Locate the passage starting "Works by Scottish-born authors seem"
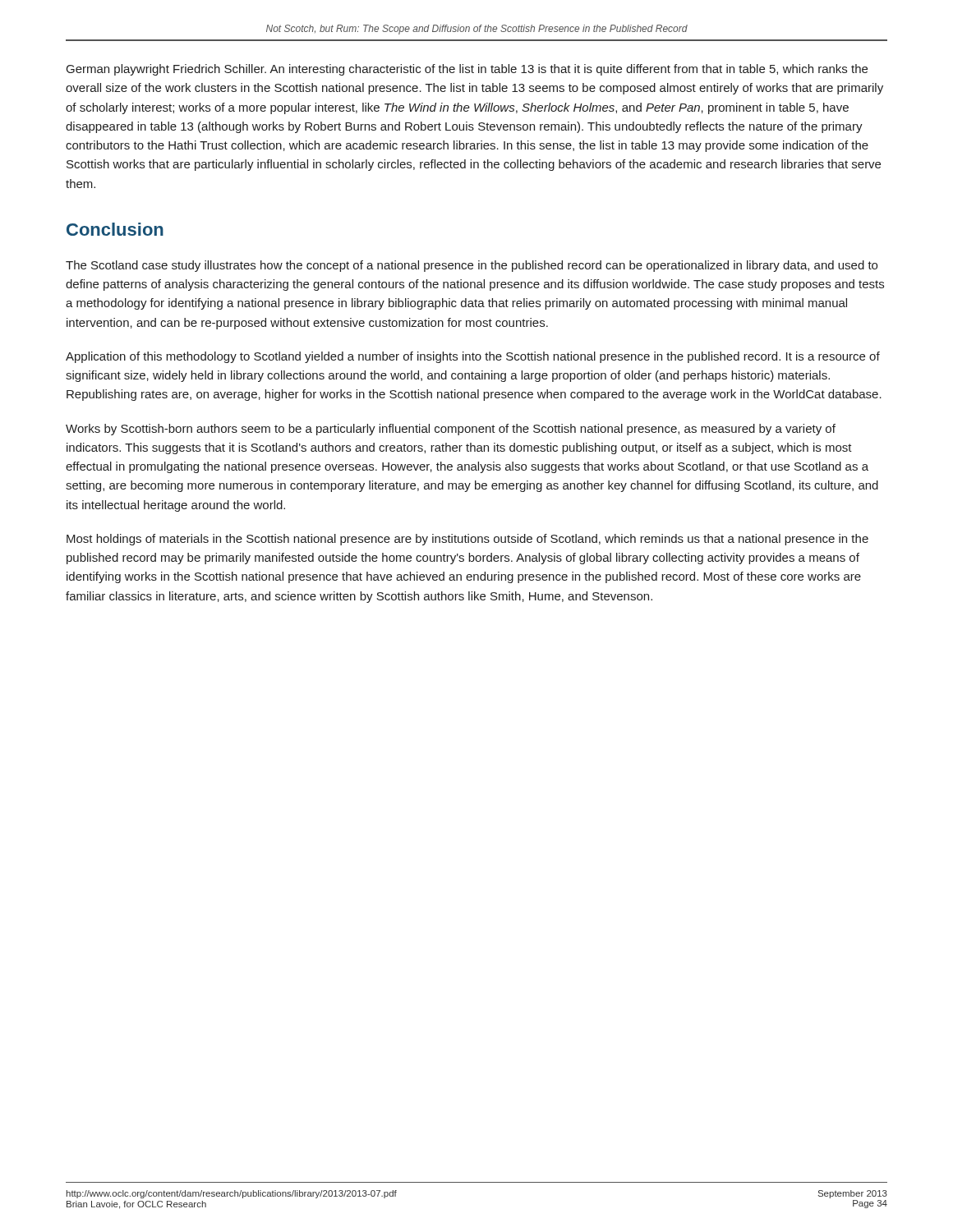Viewport: 953px width, 1232px height. click(x=472, y=466)
